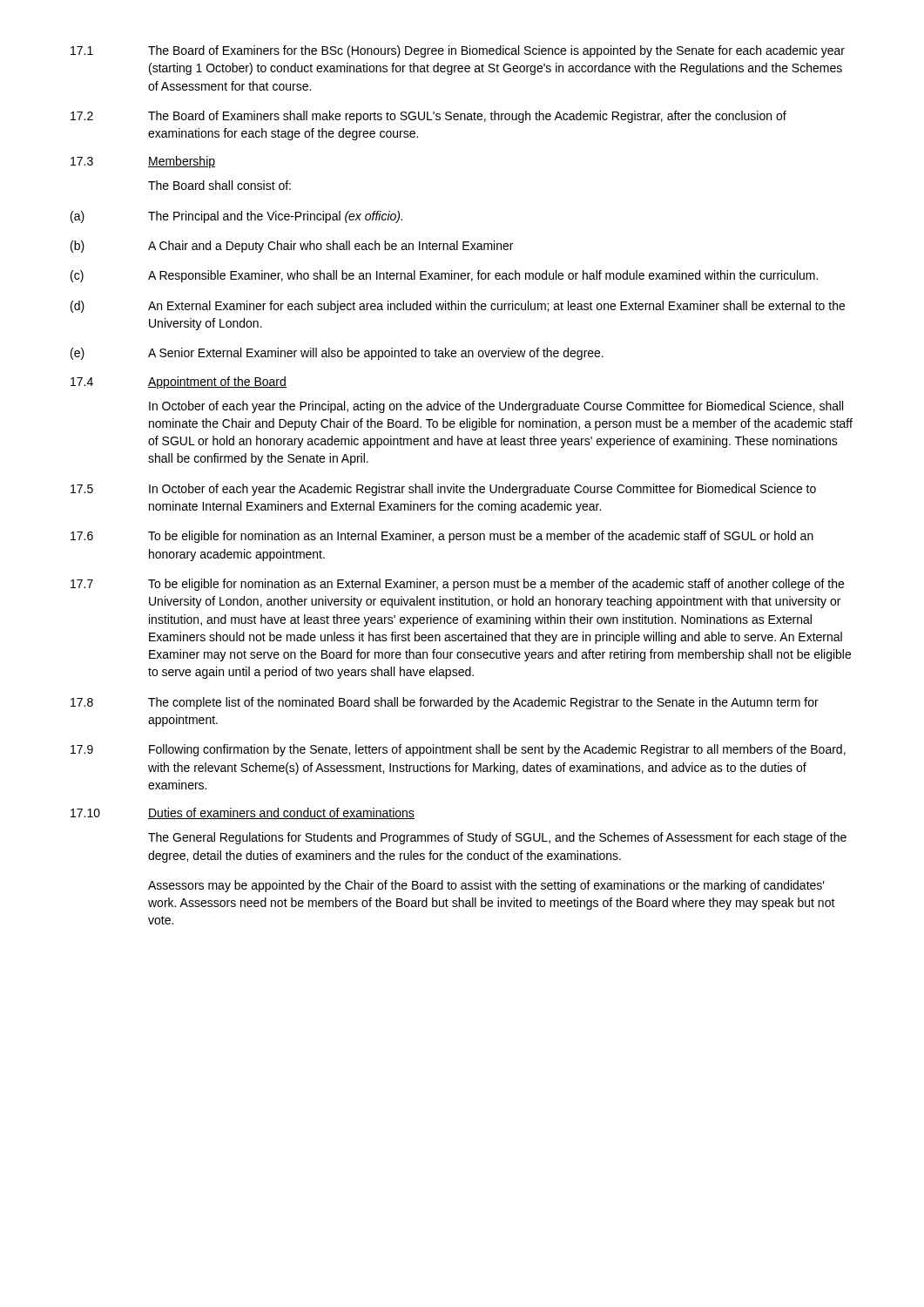
Task: Click the section header that begins "17.4 Appointment of the"
Action: click(179, 383)
